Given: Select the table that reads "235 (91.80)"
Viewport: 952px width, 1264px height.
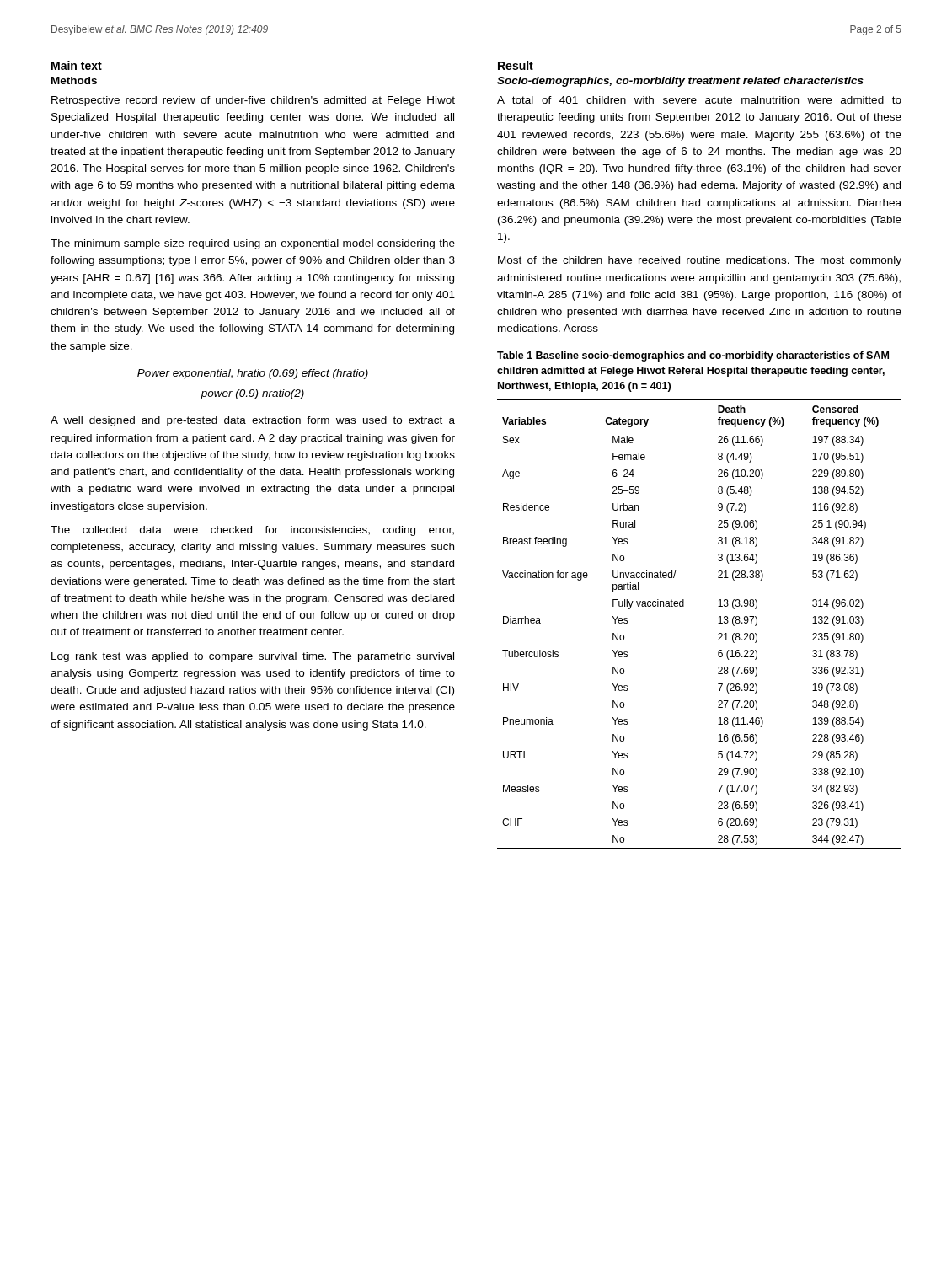Looking at the screenshot, I should pyautogui.click(x=699, y=624).
